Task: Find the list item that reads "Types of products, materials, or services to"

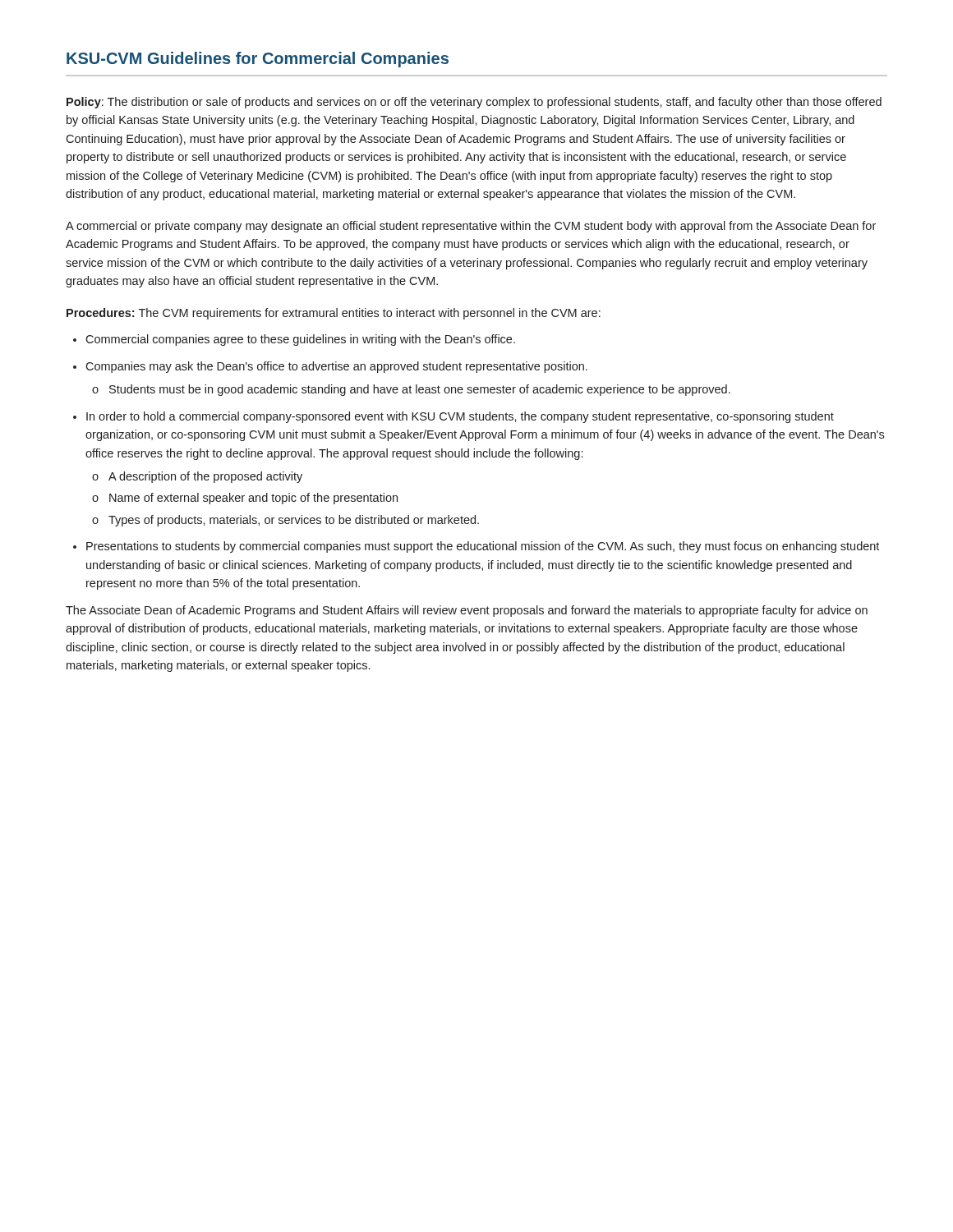Action: click(x=294, y=520)
